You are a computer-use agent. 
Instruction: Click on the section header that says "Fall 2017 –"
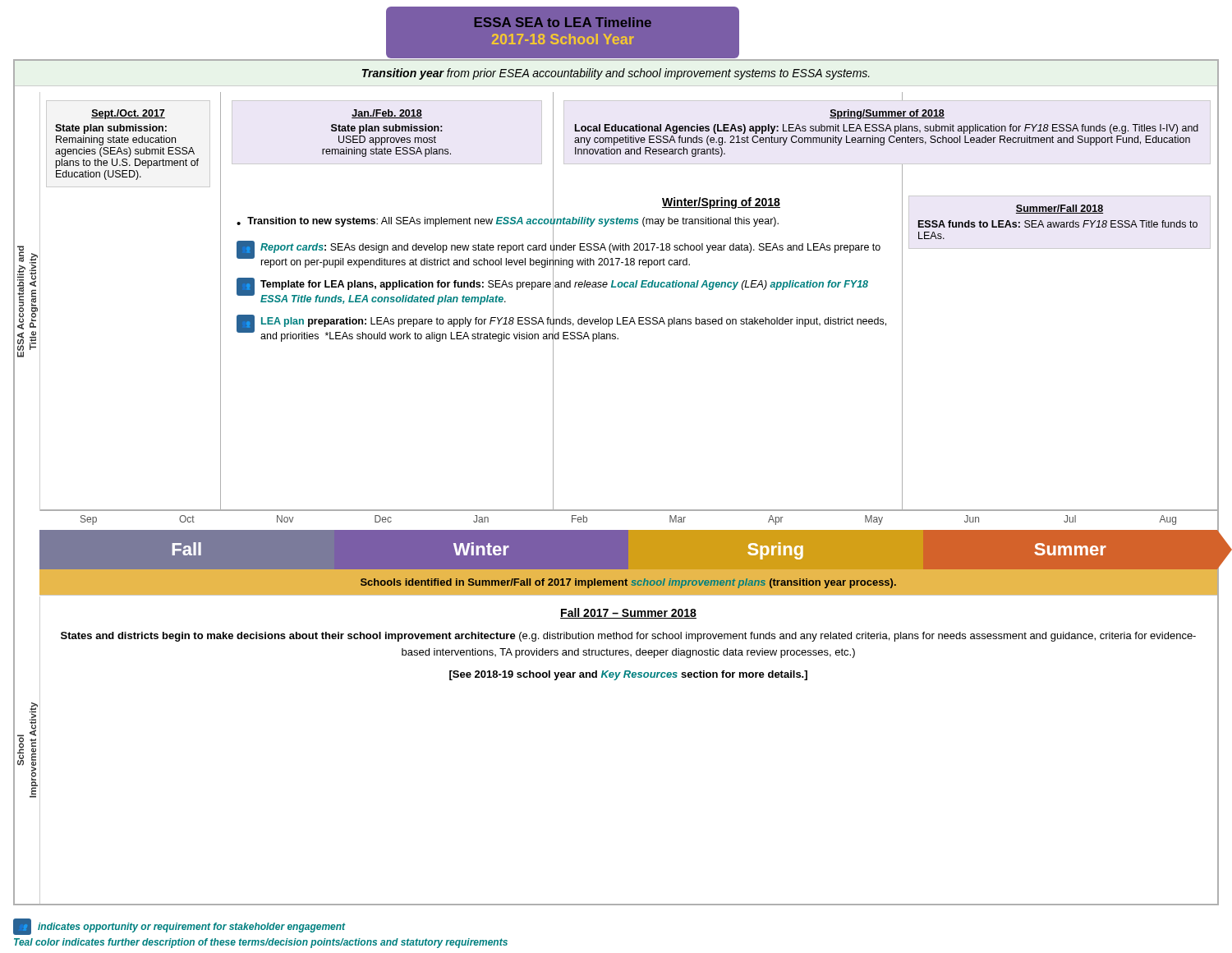coord(628,613)
